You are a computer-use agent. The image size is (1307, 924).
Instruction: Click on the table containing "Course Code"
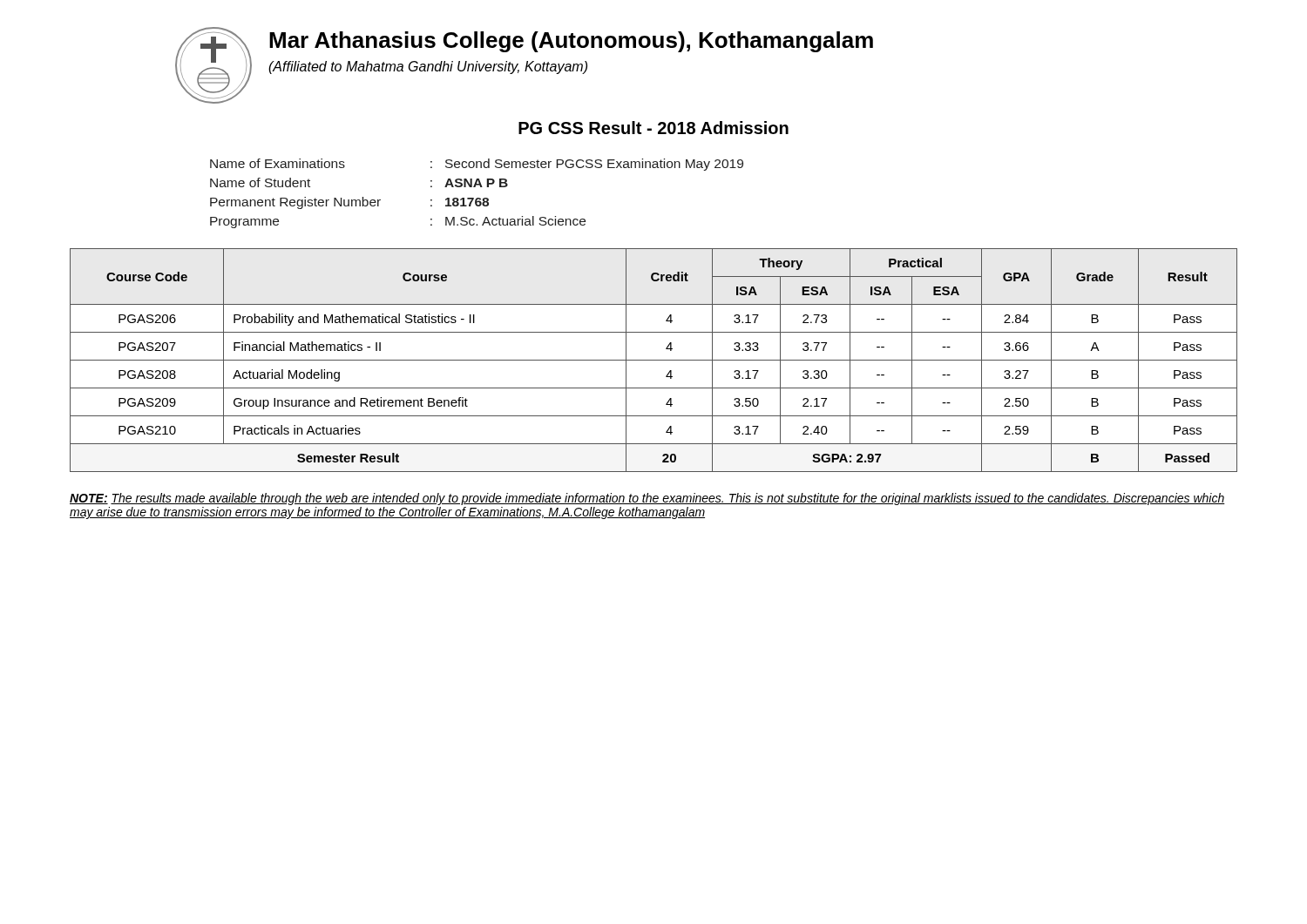[x=654, y=360]
